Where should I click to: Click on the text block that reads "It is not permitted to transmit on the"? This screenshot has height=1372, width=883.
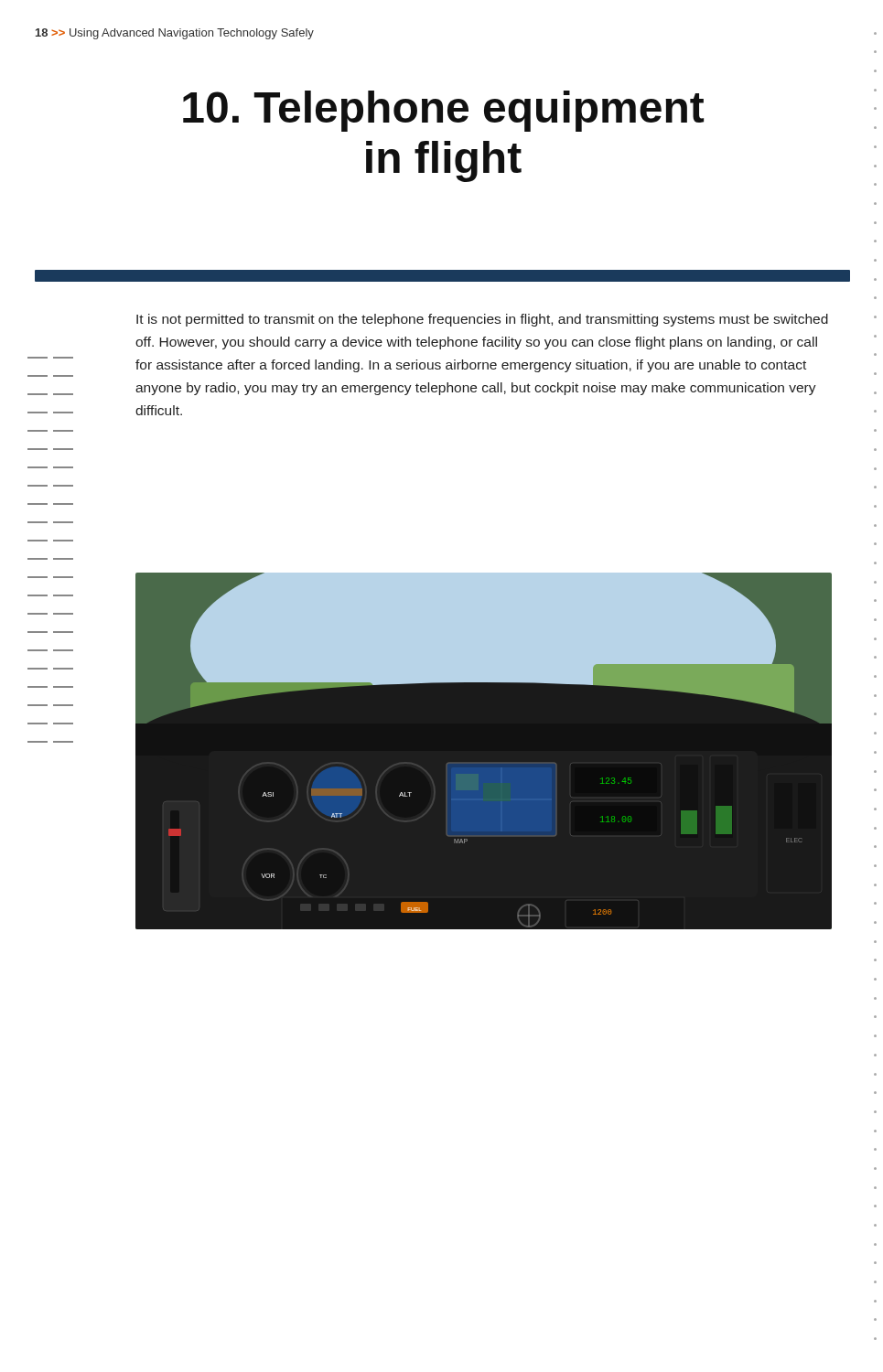482,365
